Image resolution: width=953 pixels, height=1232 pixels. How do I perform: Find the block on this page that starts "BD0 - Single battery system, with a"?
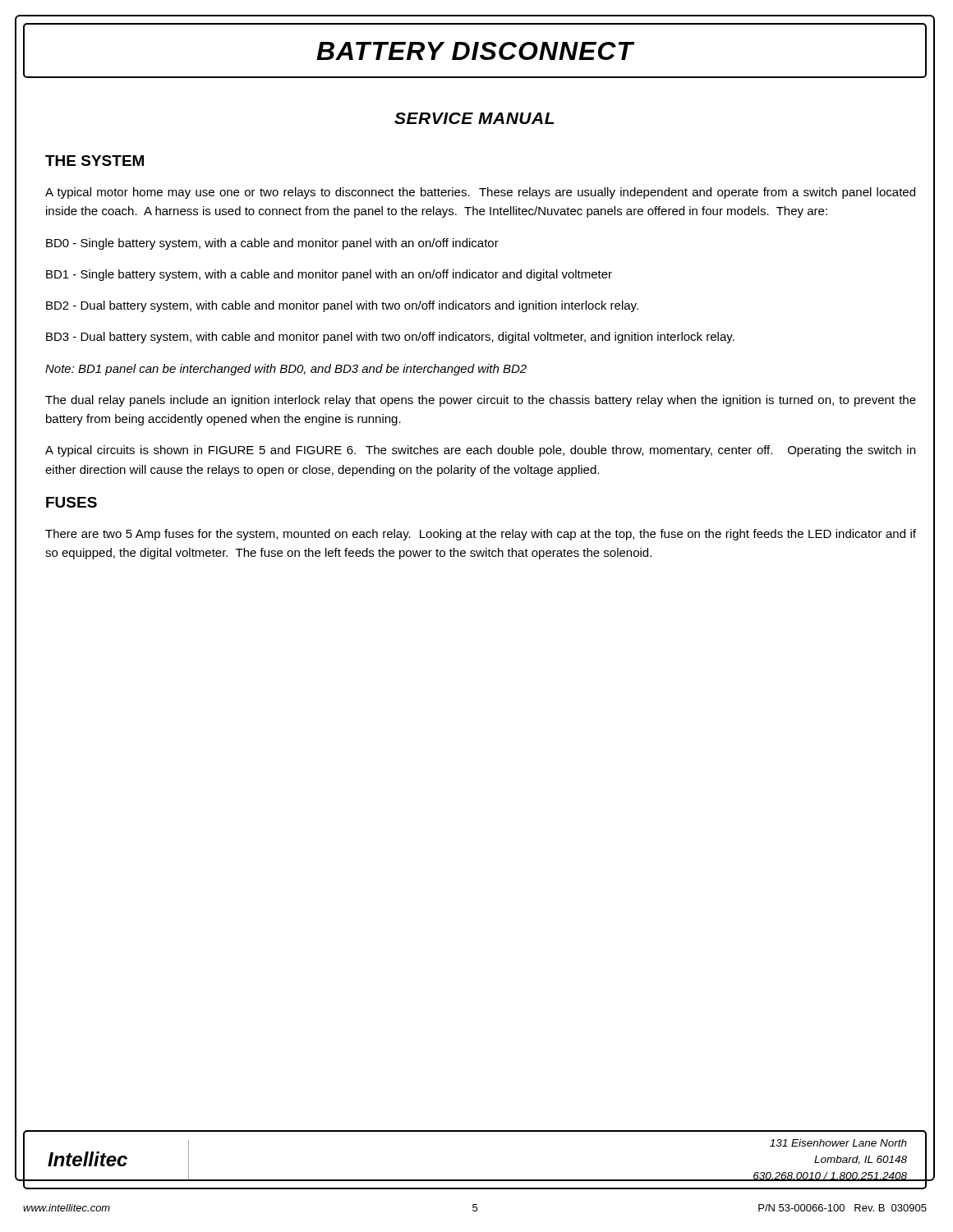tap(481, 242)
